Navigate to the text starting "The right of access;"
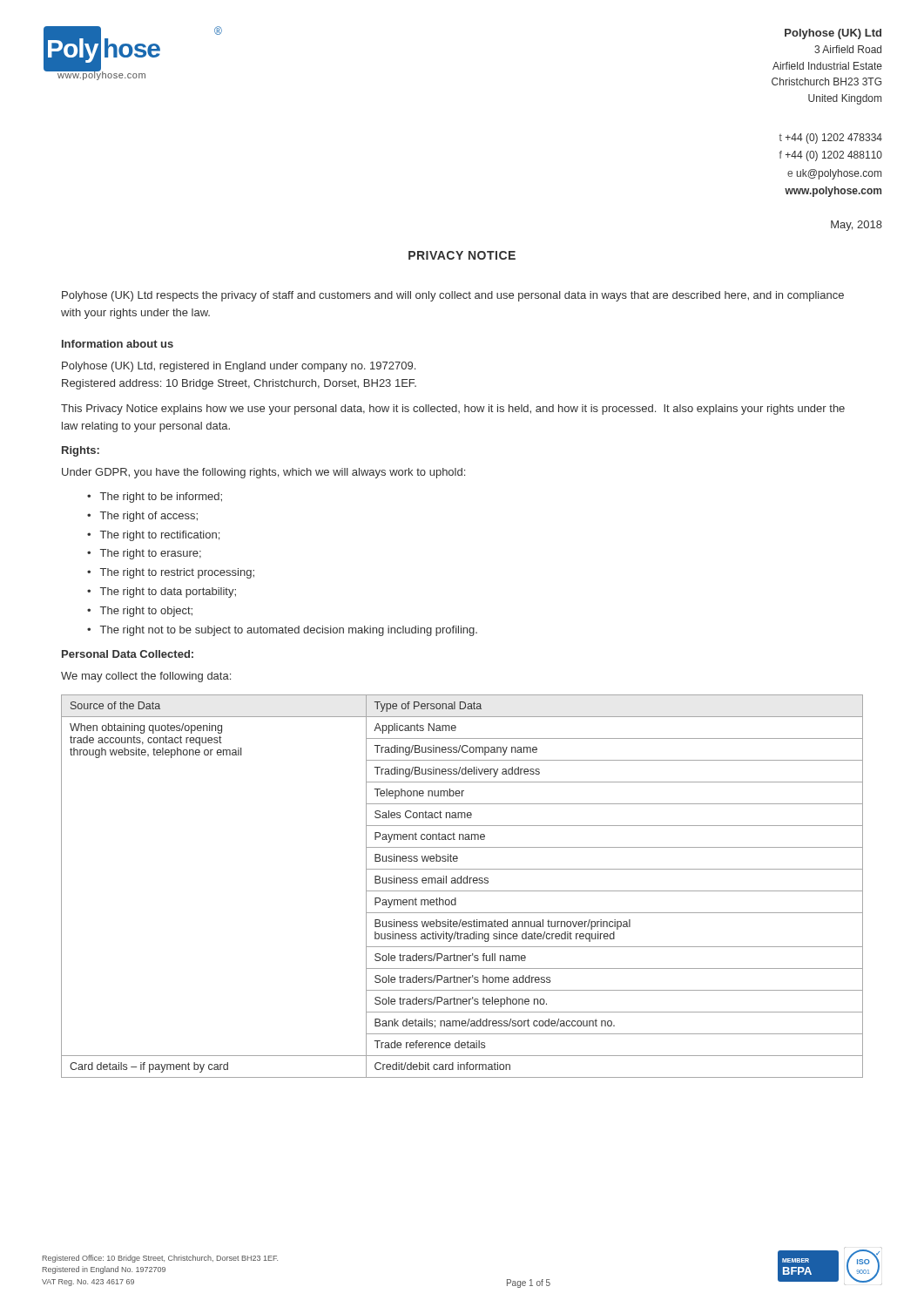Screen dimensions: 1307x924 pyautogui.click(x=149, y=515)
